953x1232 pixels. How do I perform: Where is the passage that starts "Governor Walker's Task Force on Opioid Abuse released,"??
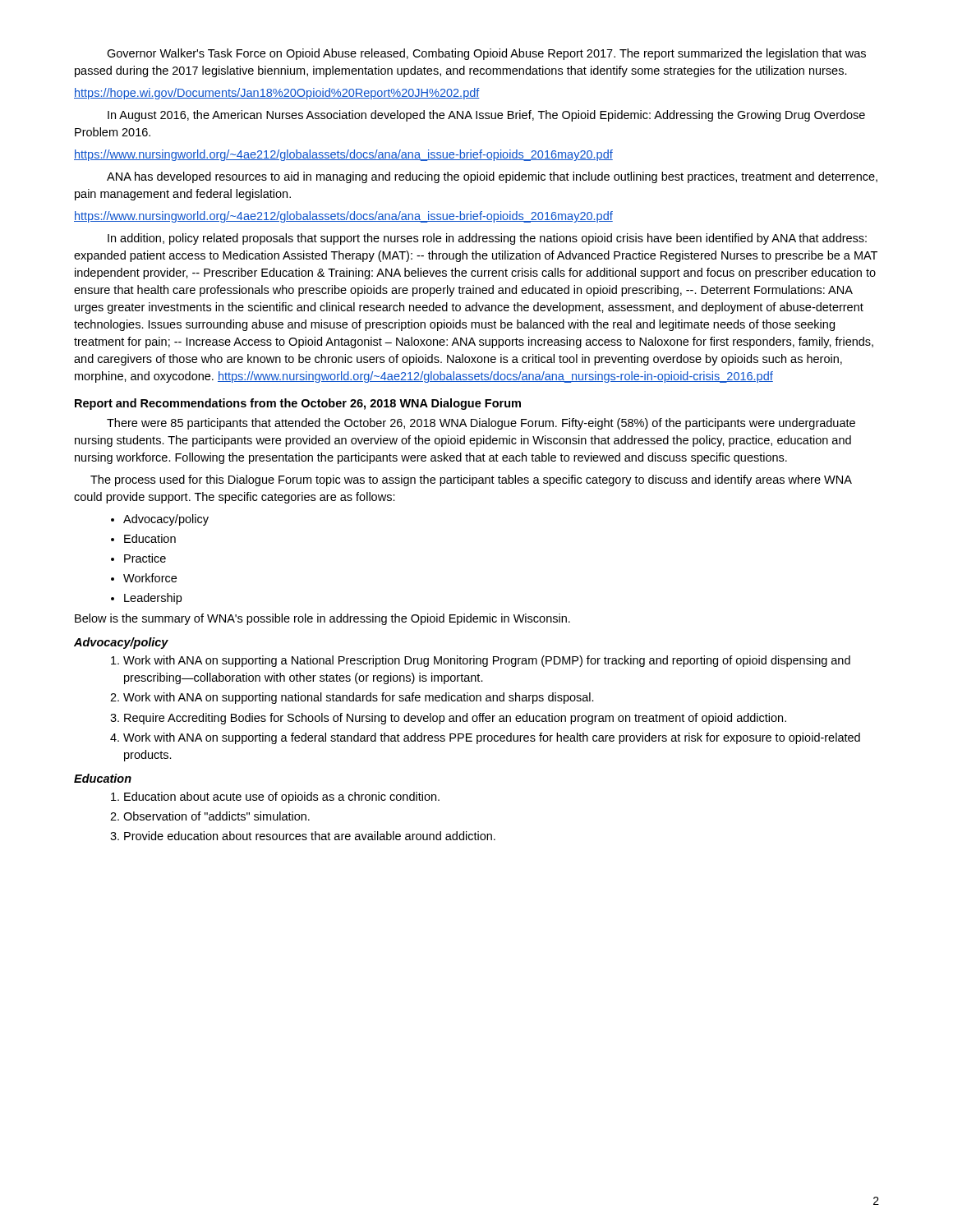coord(476,215)
